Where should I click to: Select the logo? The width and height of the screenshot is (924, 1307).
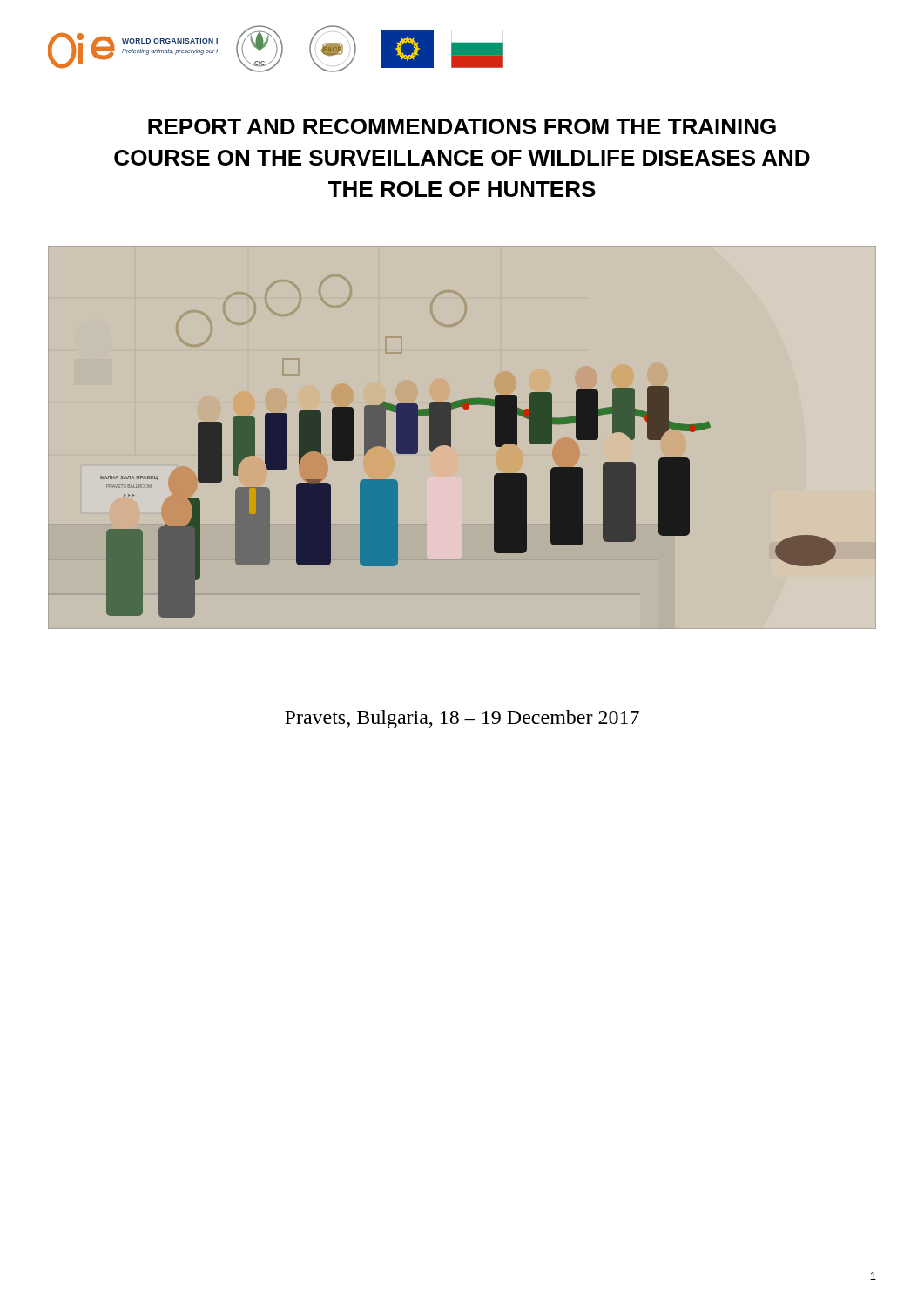point(462,49)
